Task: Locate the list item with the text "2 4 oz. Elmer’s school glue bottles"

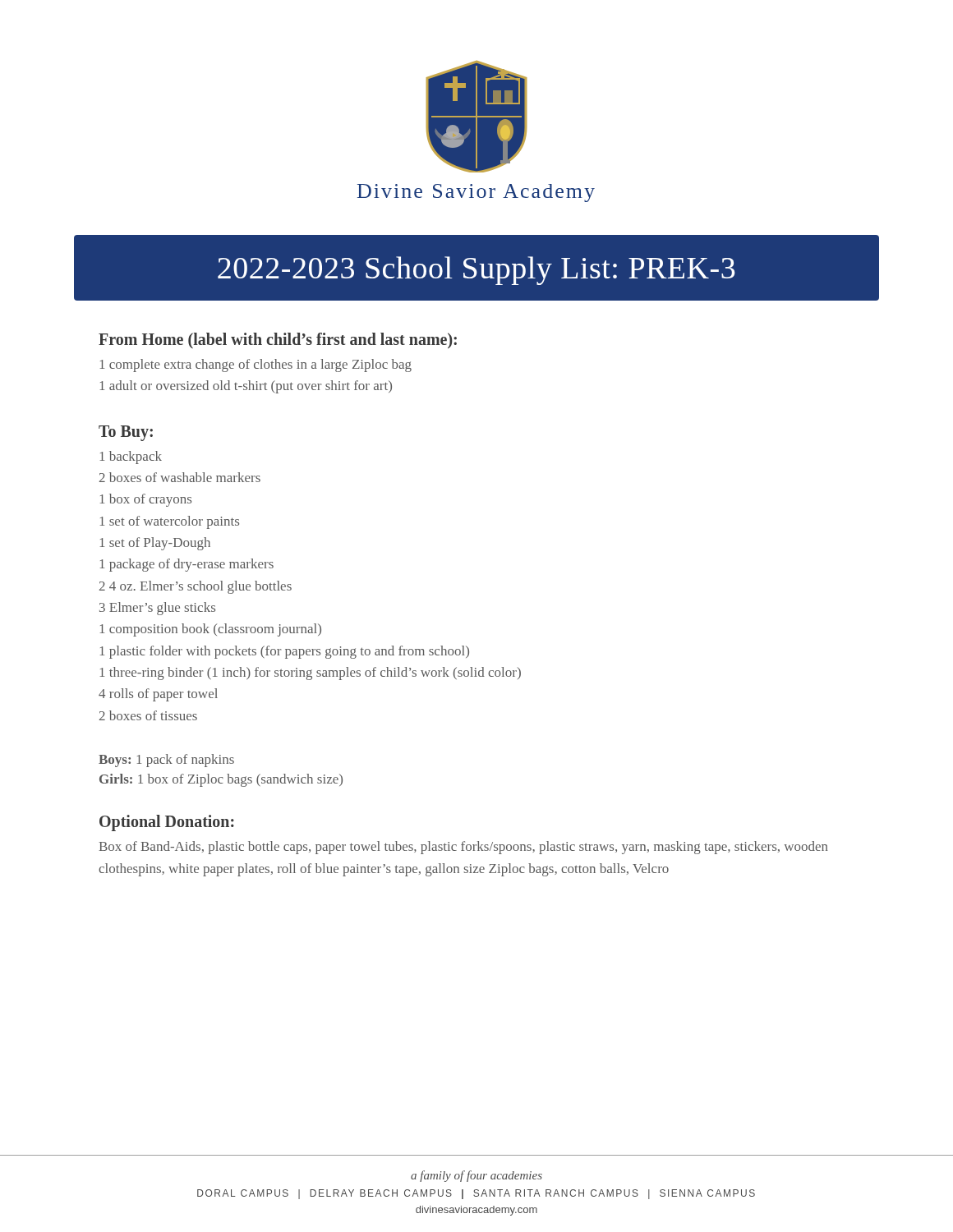Action: (x=195, y=586)
